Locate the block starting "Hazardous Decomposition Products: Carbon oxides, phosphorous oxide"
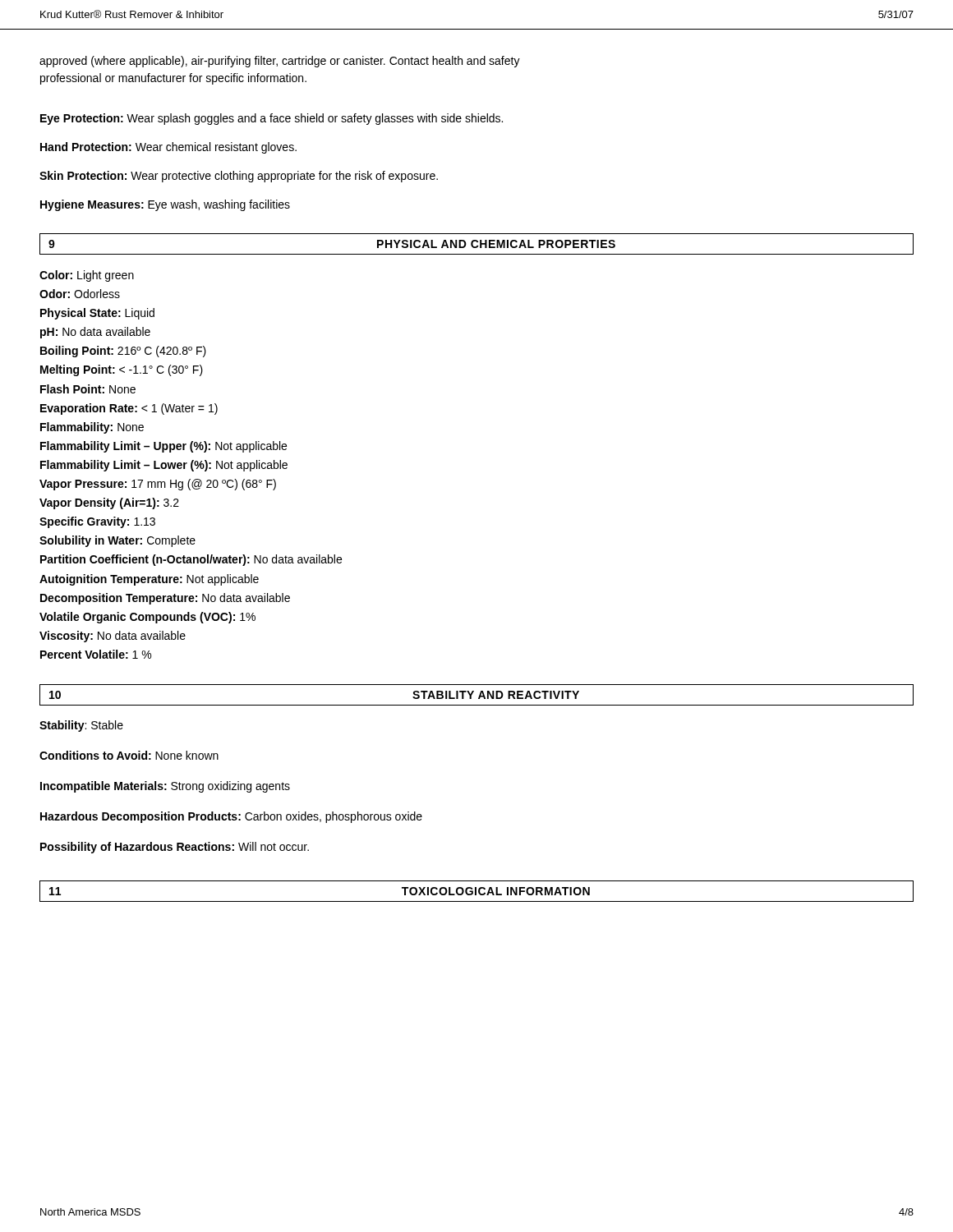This screenshot has height=1232, width=953. 231,816
